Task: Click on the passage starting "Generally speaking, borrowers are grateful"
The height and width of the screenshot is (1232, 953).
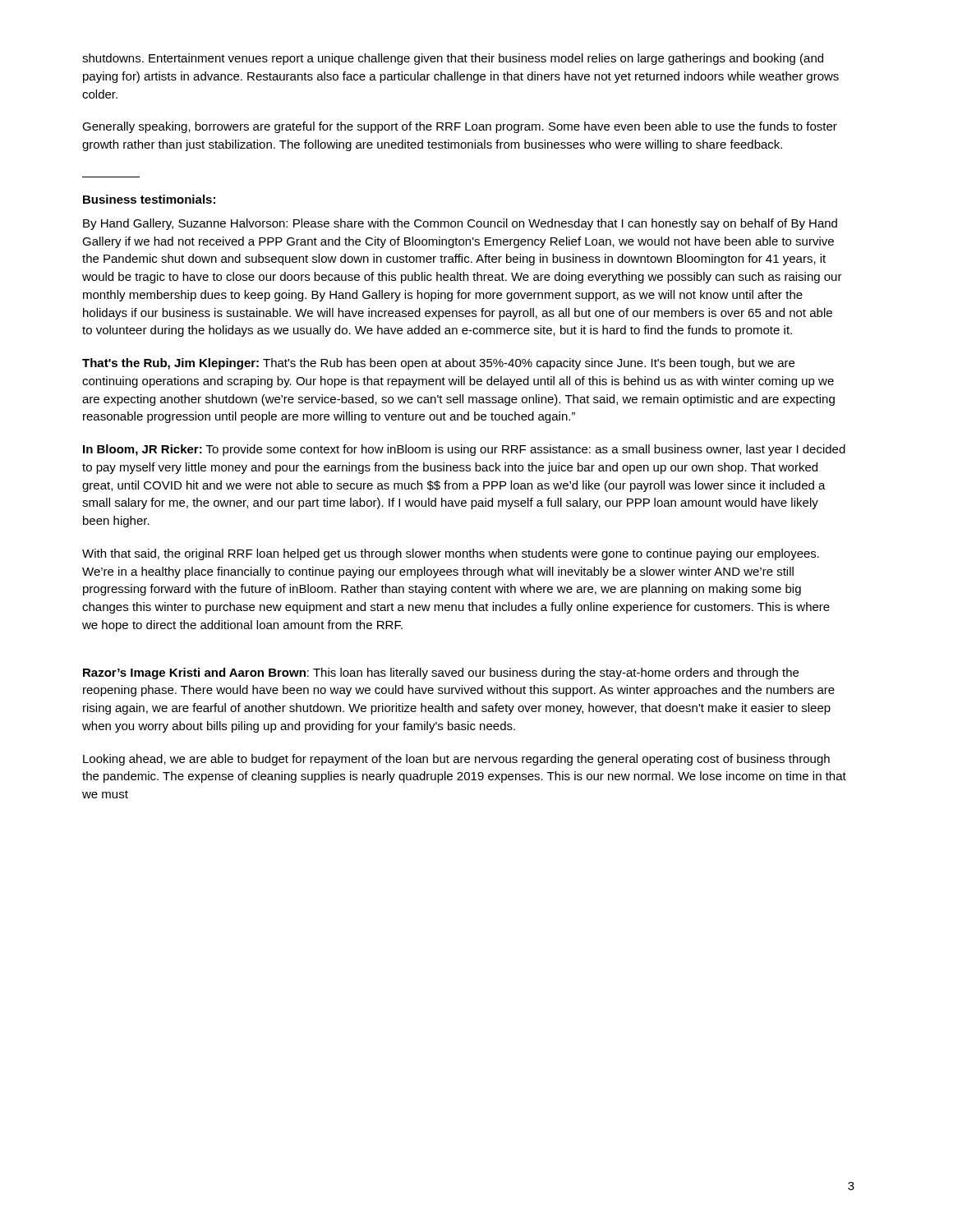Action: (460, 135)
